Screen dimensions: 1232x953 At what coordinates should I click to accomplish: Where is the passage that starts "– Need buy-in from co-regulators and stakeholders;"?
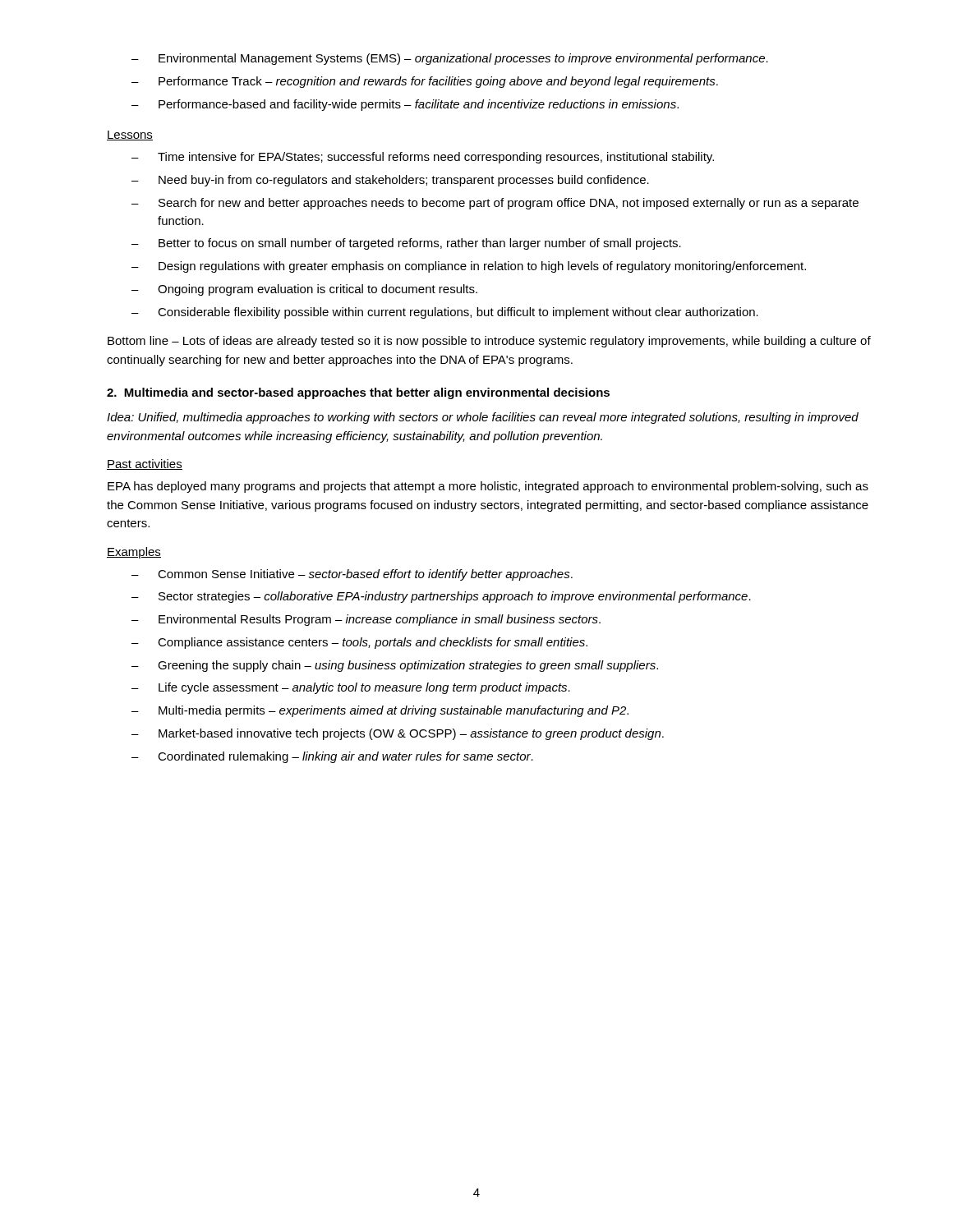[x=501, y=180]
